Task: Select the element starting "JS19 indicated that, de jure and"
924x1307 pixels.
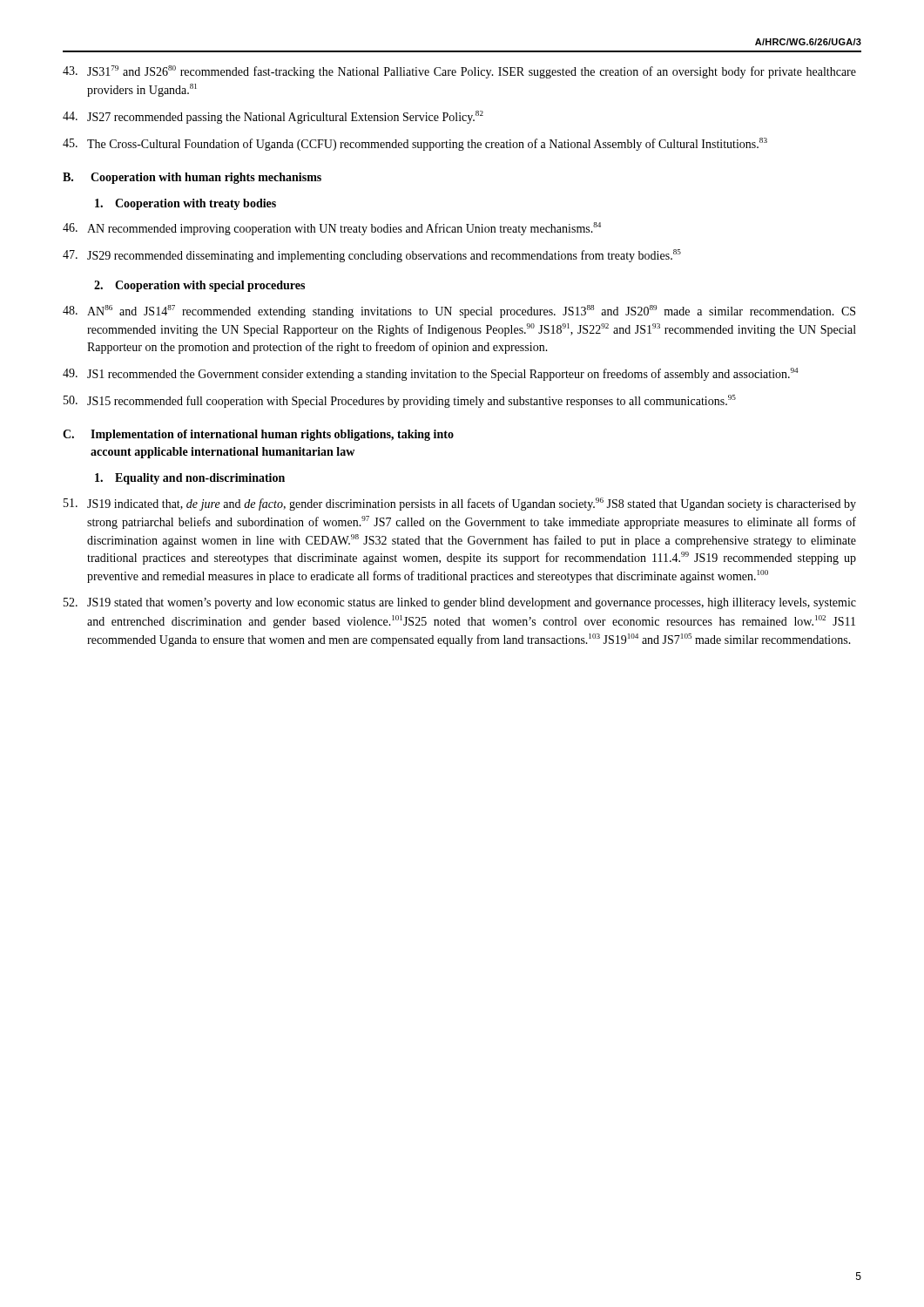Action: [459, 540]
